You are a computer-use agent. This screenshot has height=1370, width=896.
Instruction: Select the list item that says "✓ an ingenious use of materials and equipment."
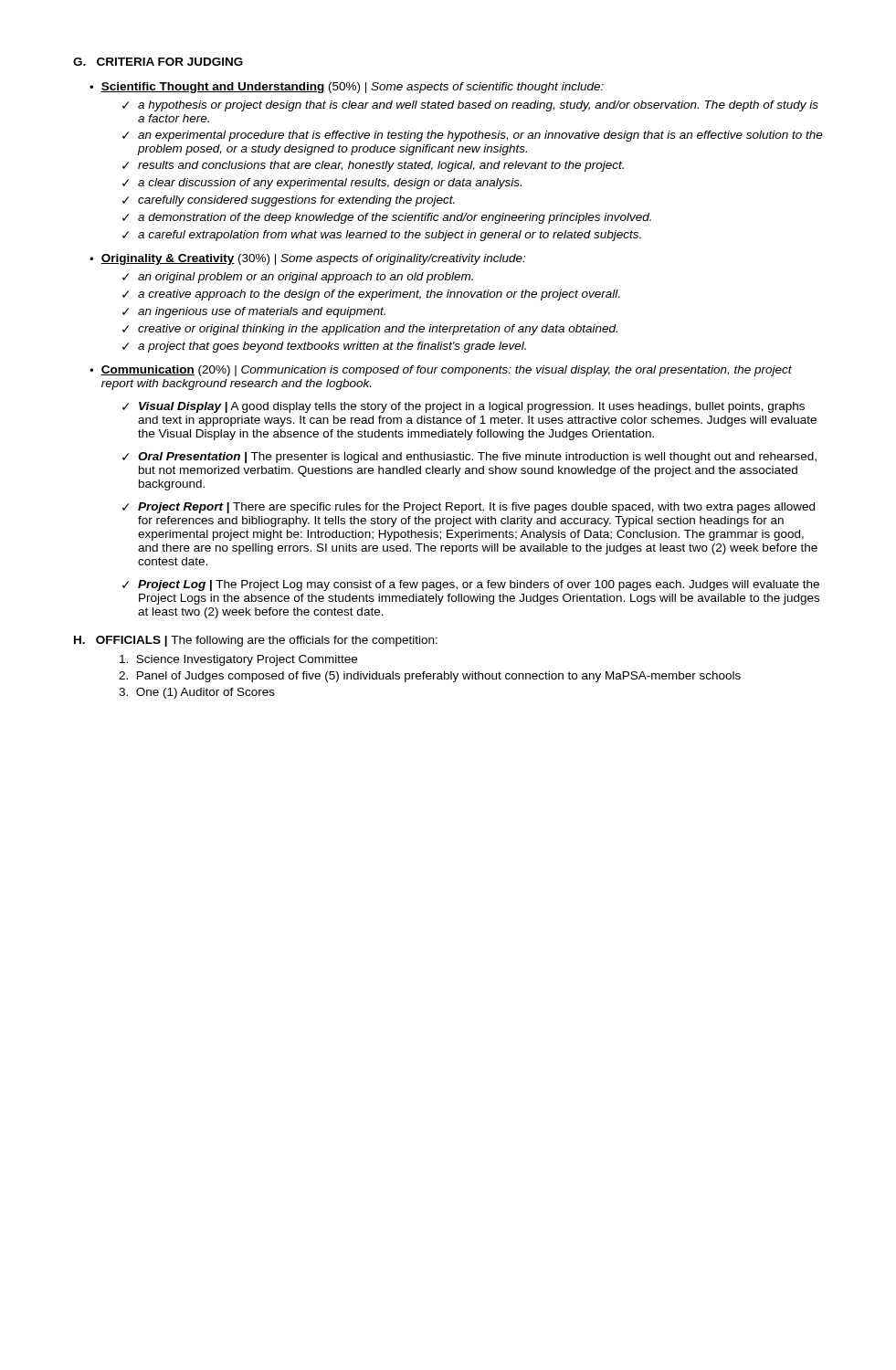254,311
